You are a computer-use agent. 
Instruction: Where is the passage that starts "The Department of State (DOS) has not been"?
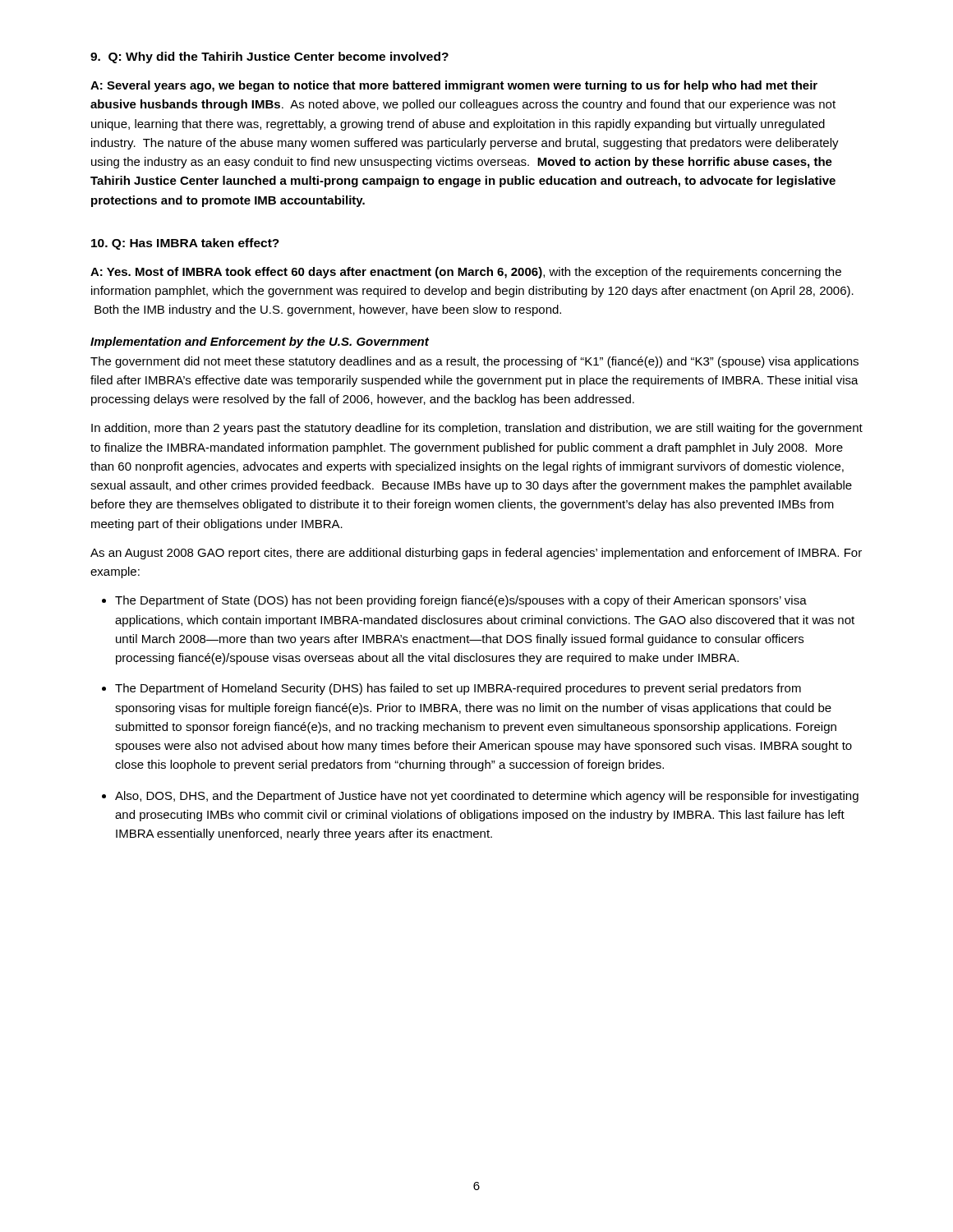tap(485, 629)
